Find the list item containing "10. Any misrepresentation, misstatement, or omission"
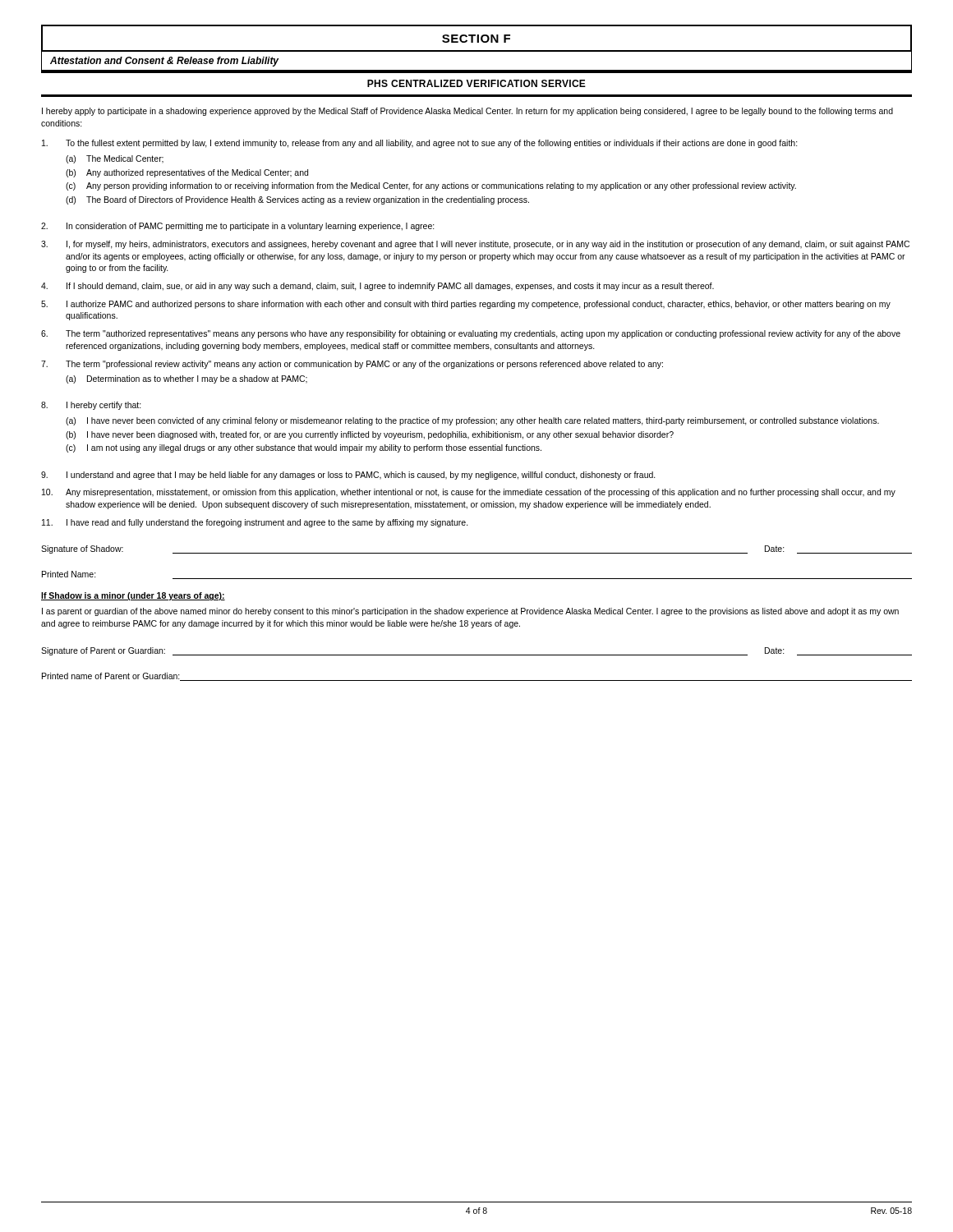The image size is (953, 1232). pyautogui.click(x=476, y=499)
